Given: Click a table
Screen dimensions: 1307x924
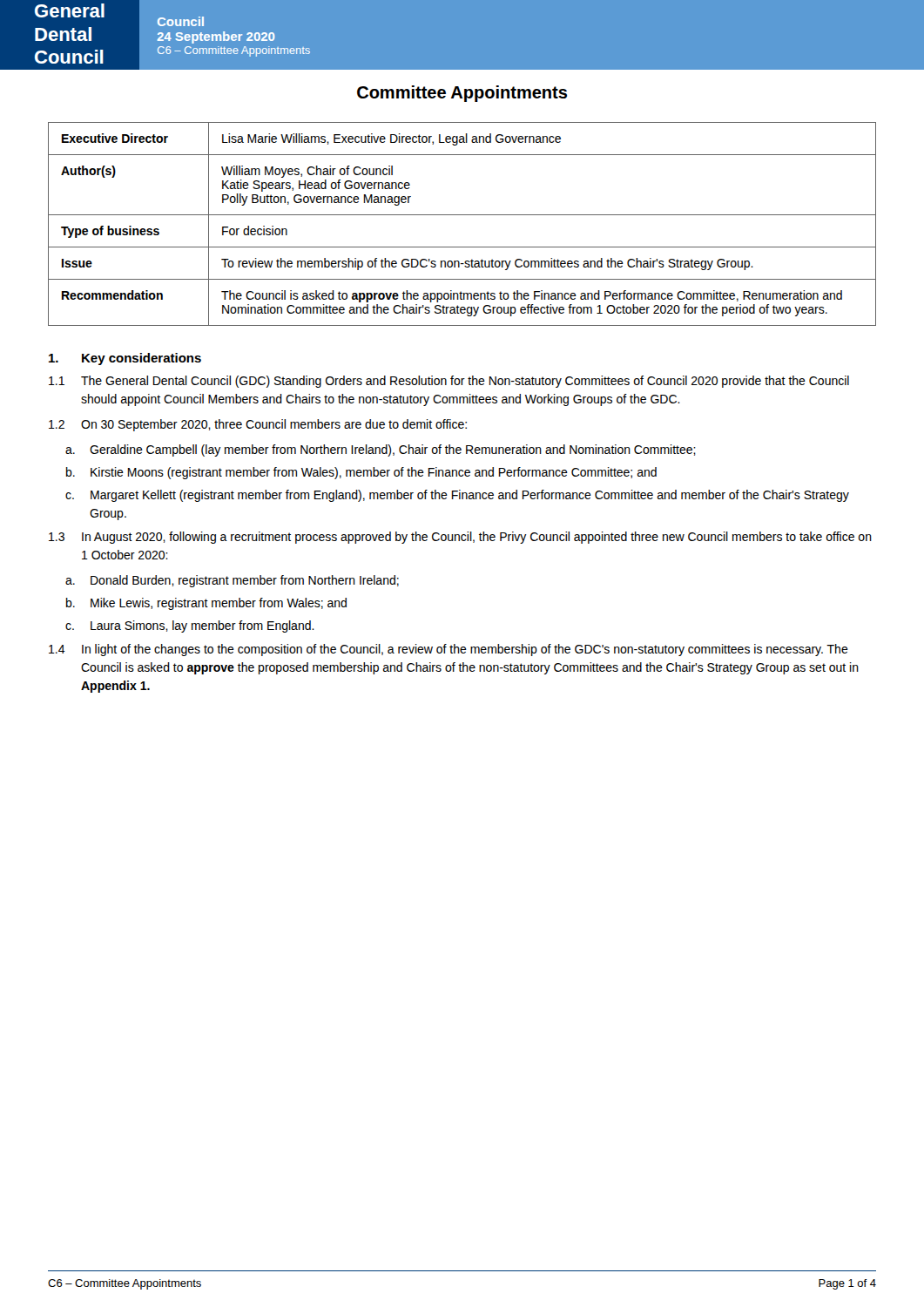Looking at the screenshot, I should [462, 224].
